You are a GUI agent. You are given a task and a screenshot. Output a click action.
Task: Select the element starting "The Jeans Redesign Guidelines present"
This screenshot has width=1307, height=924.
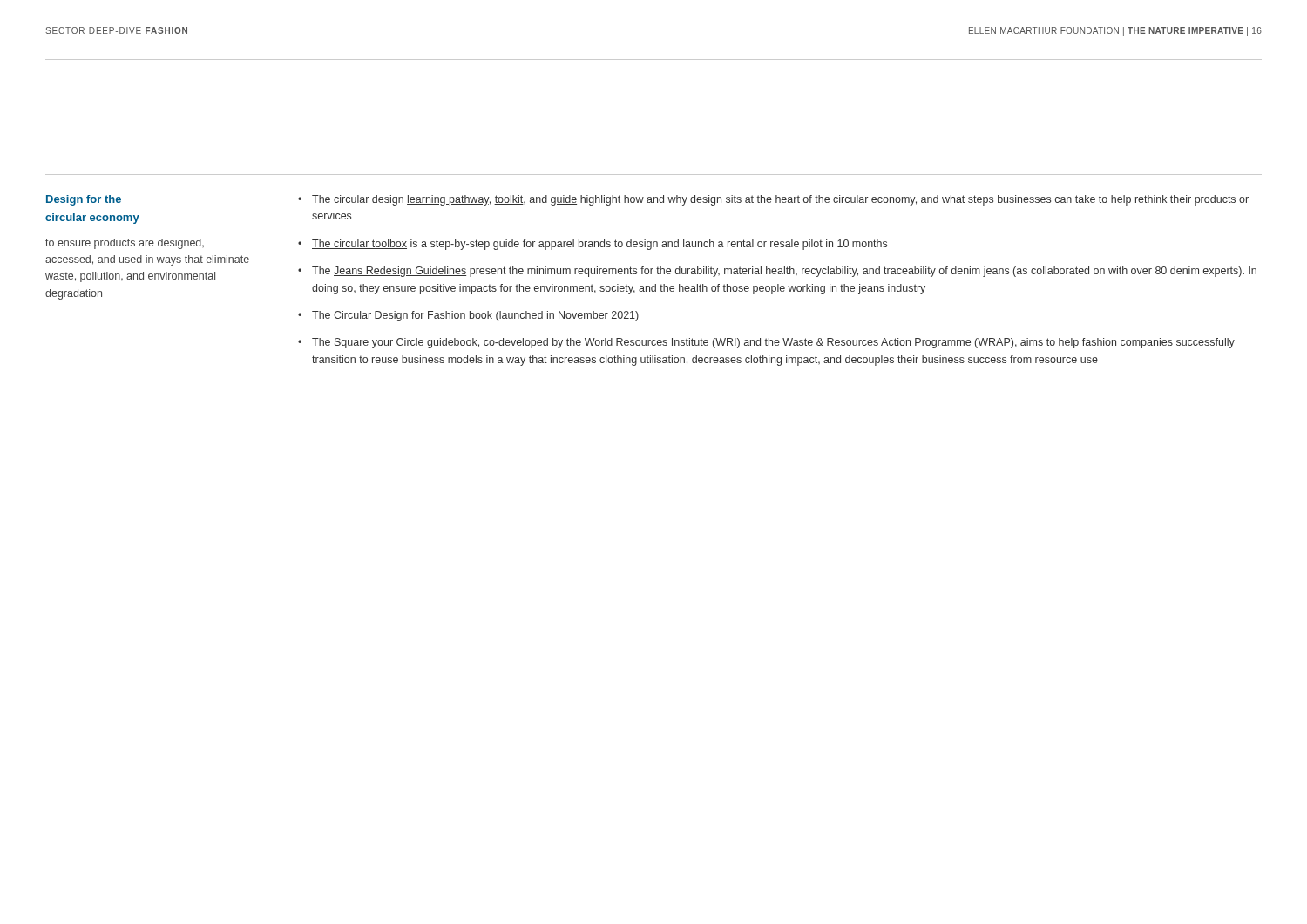coord(785,279)
